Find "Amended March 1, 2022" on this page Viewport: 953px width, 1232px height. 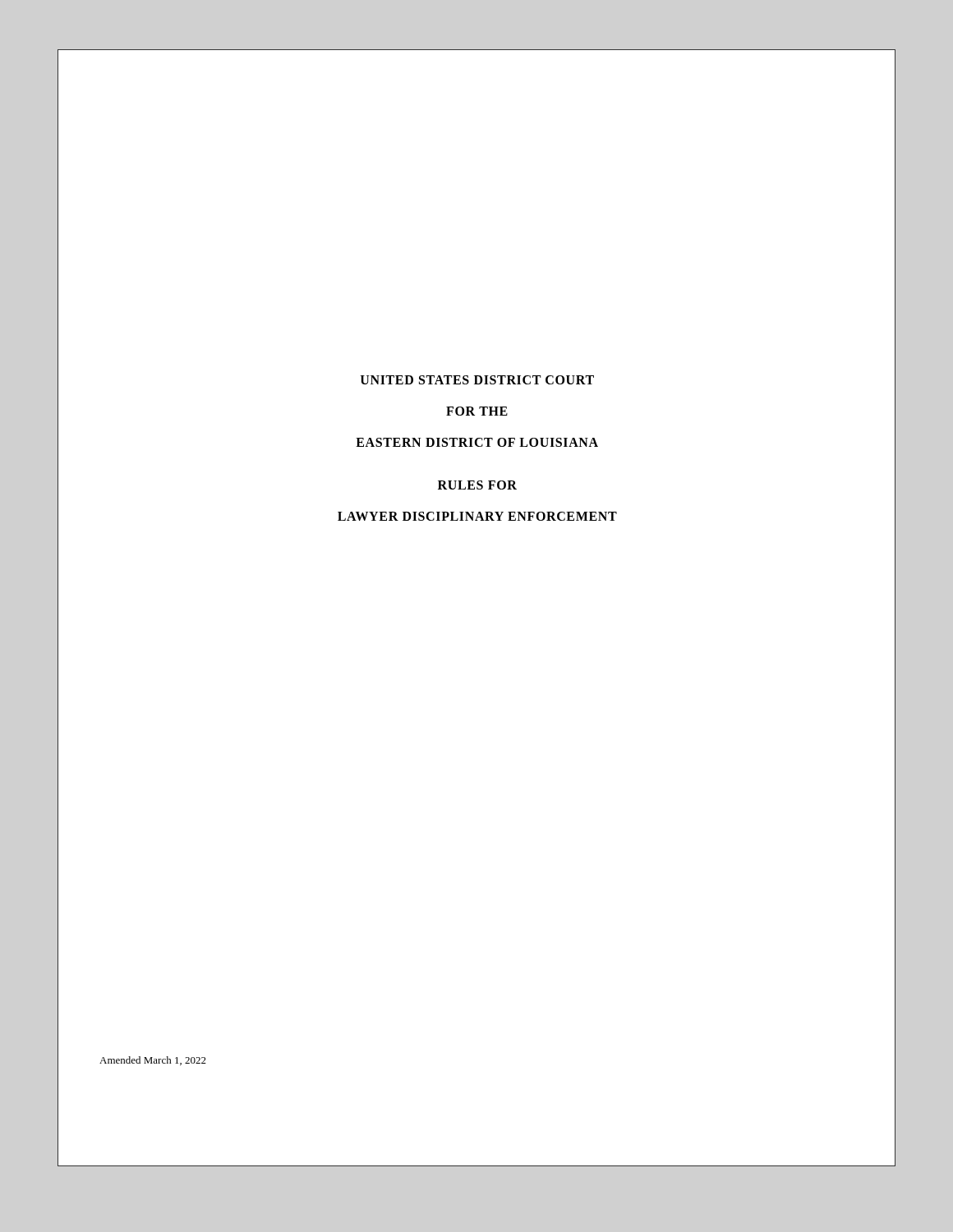click(x=153, y=1060)
